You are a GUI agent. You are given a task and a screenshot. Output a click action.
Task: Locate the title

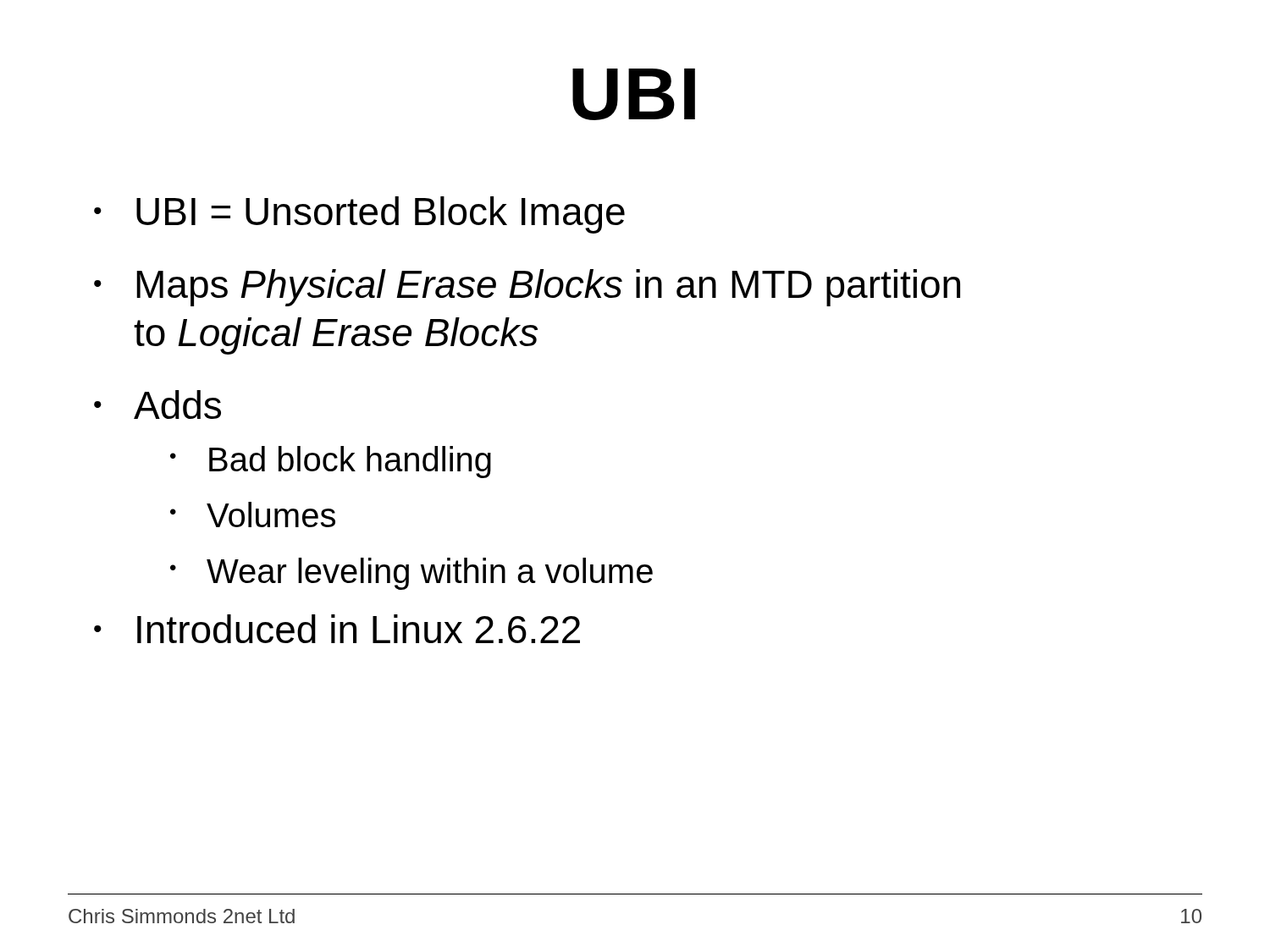pos(635,94)
